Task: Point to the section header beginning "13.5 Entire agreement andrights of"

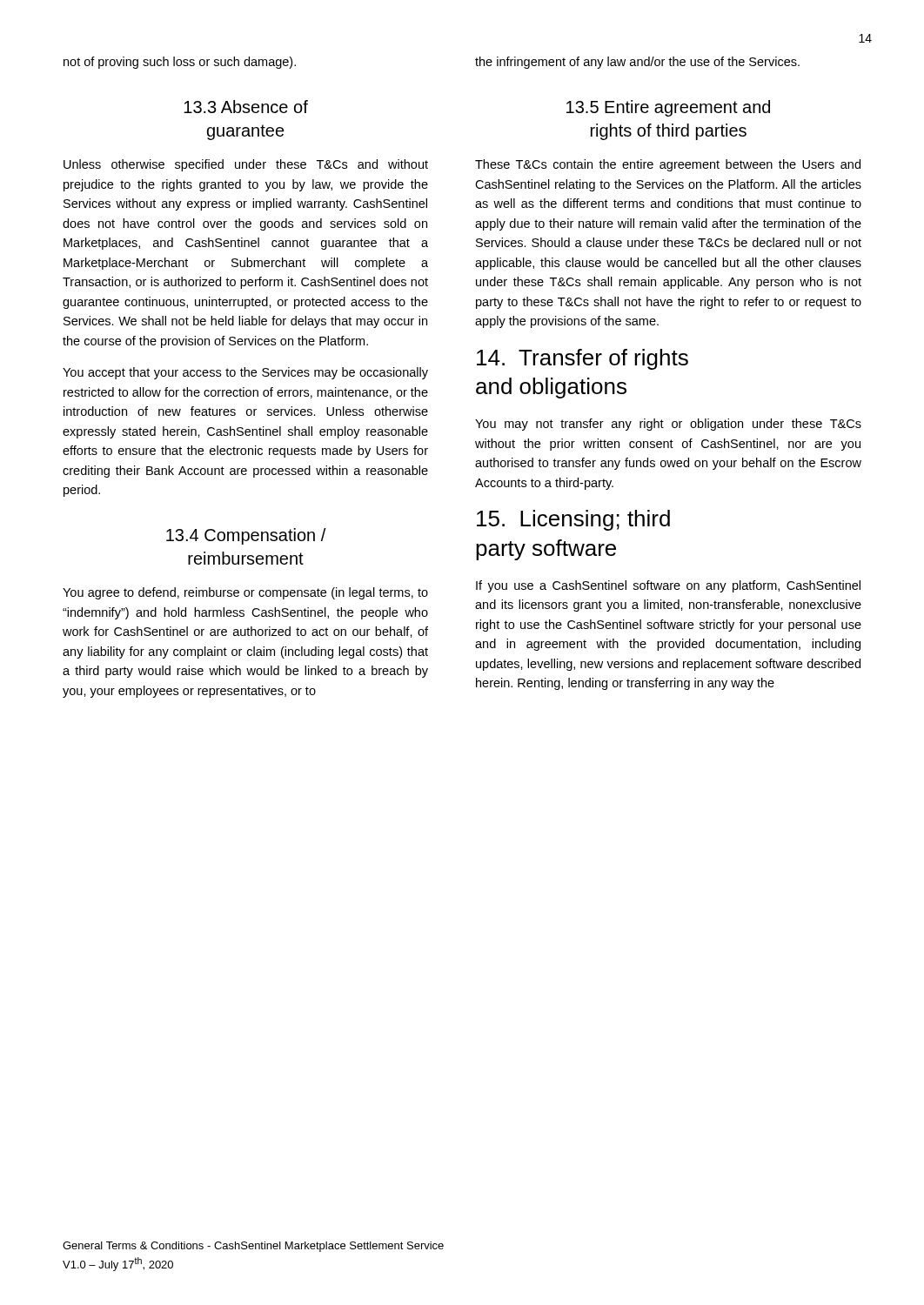Action: click(x=668, y=119)
